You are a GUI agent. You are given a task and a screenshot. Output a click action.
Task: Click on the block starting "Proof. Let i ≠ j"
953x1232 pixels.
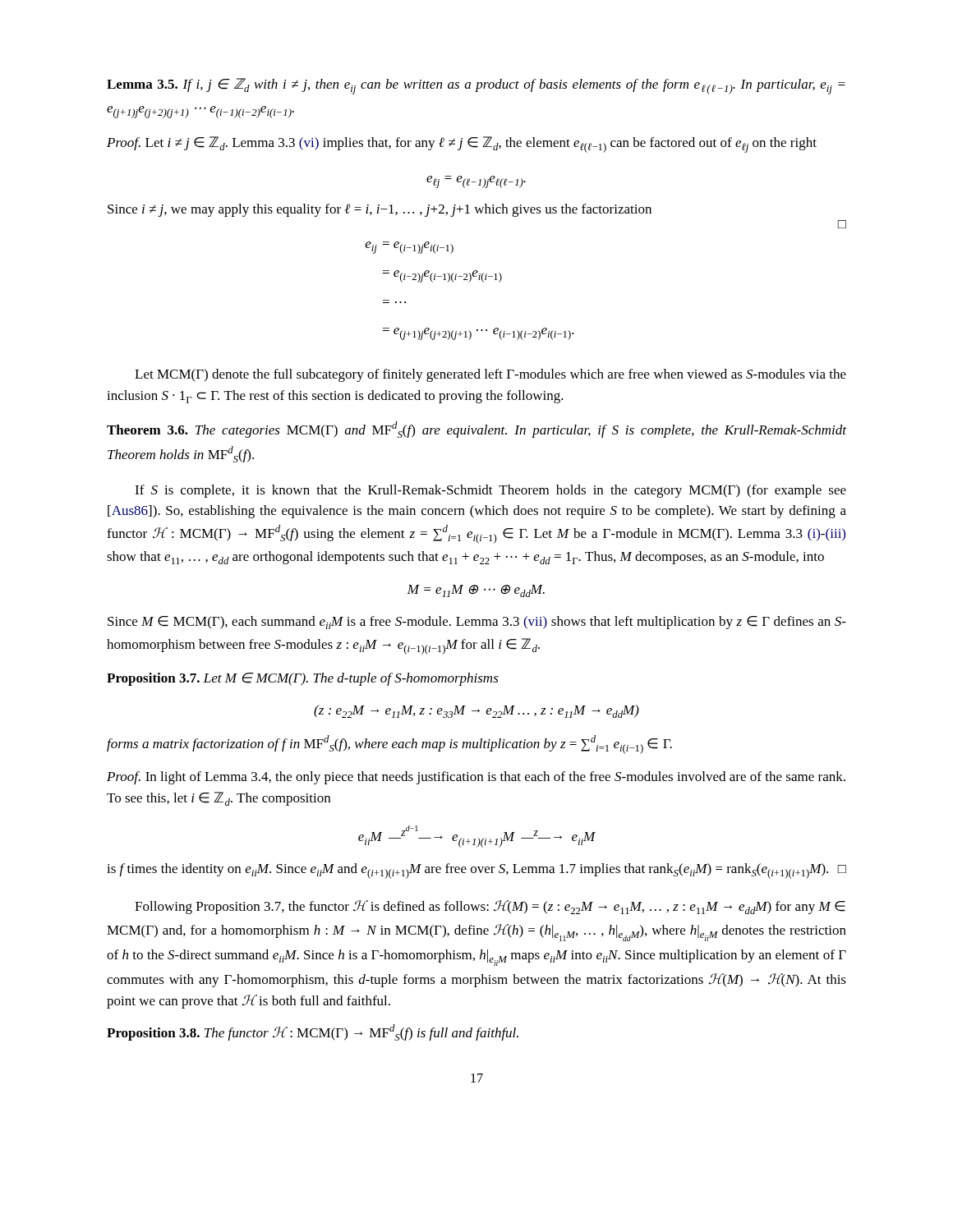point(476,144)
